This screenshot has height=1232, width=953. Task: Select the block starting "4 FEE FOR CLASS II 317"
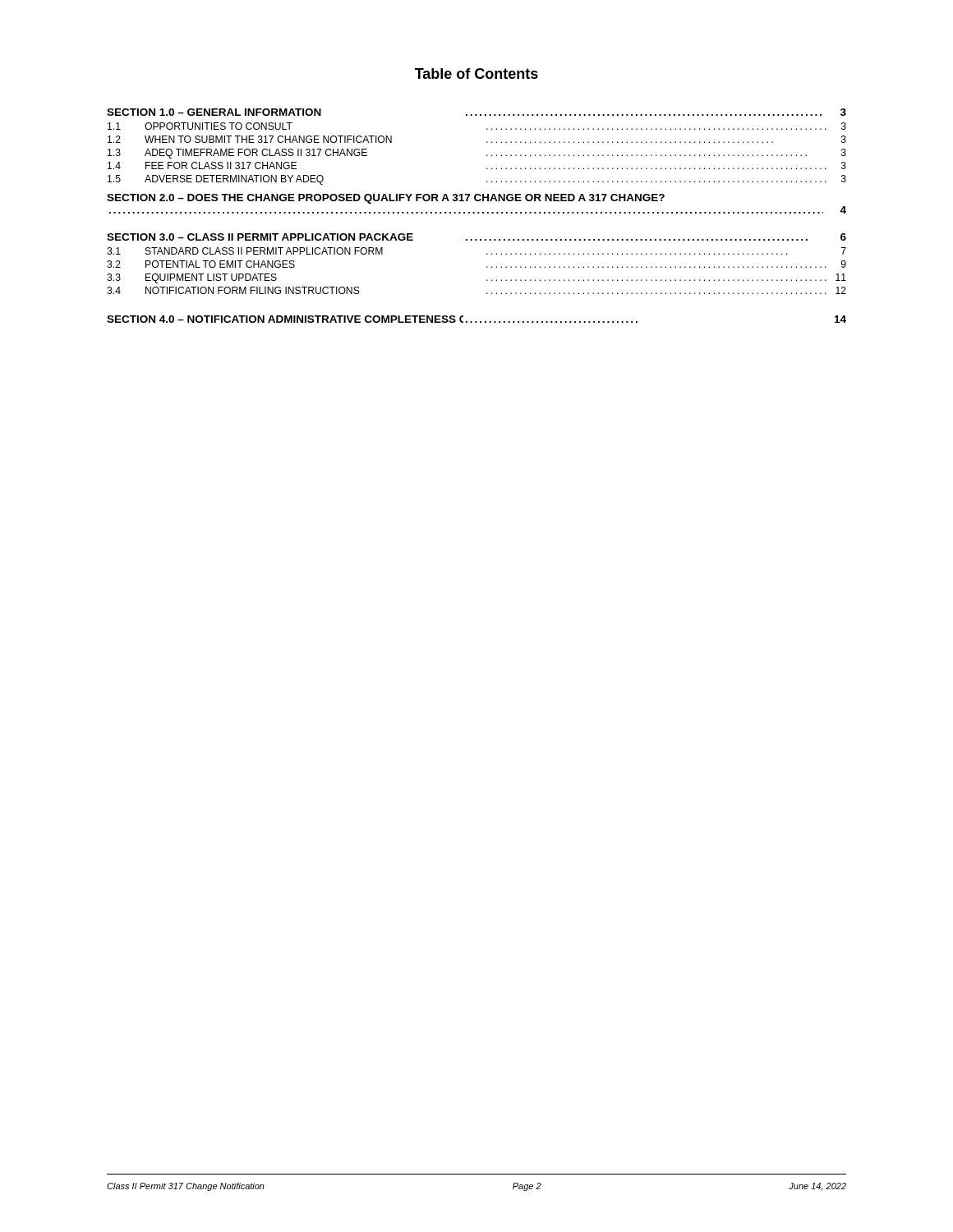point(476,166)
